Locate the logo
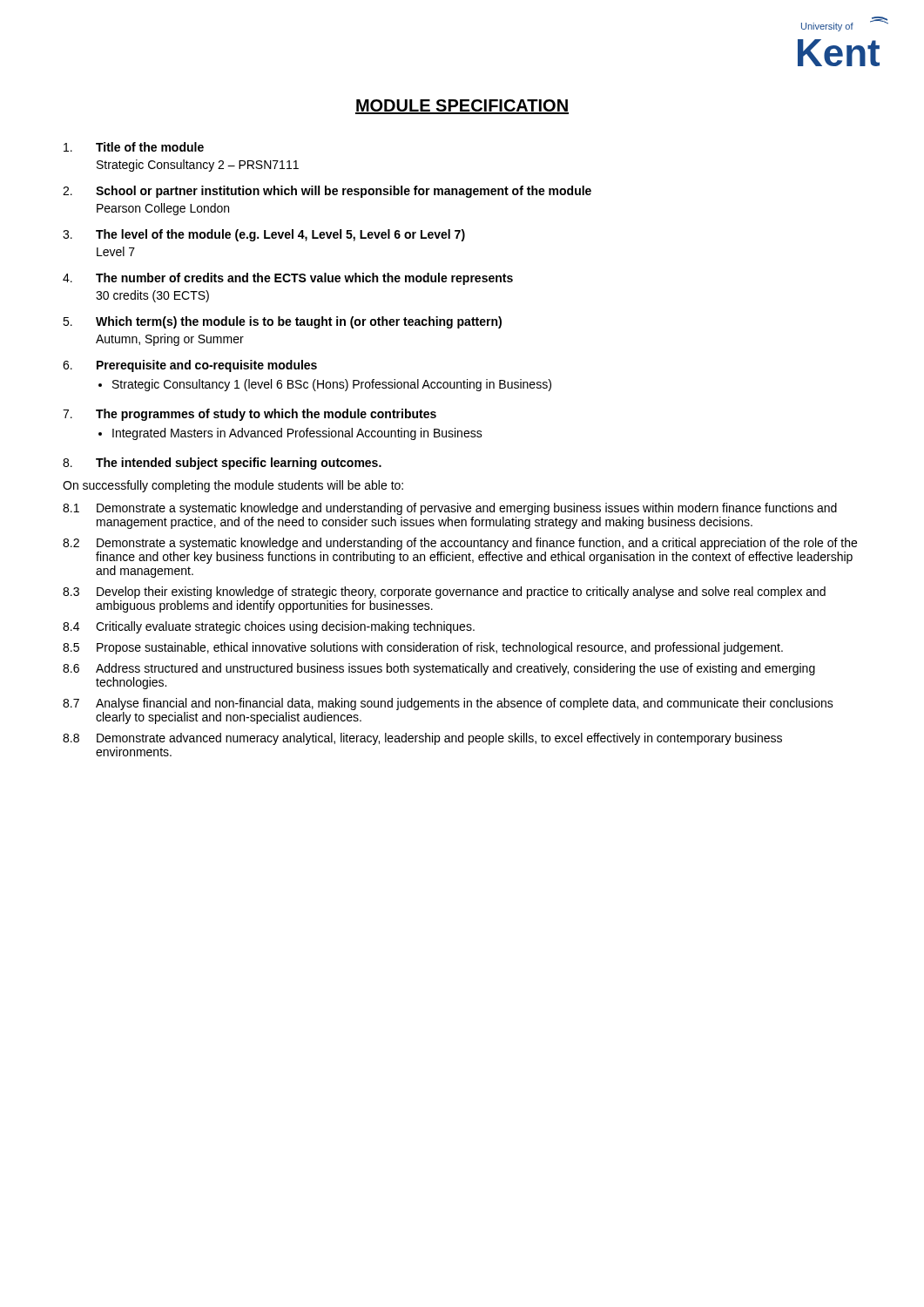Screen dimensions: 1307x924 (x=830, y=48)
